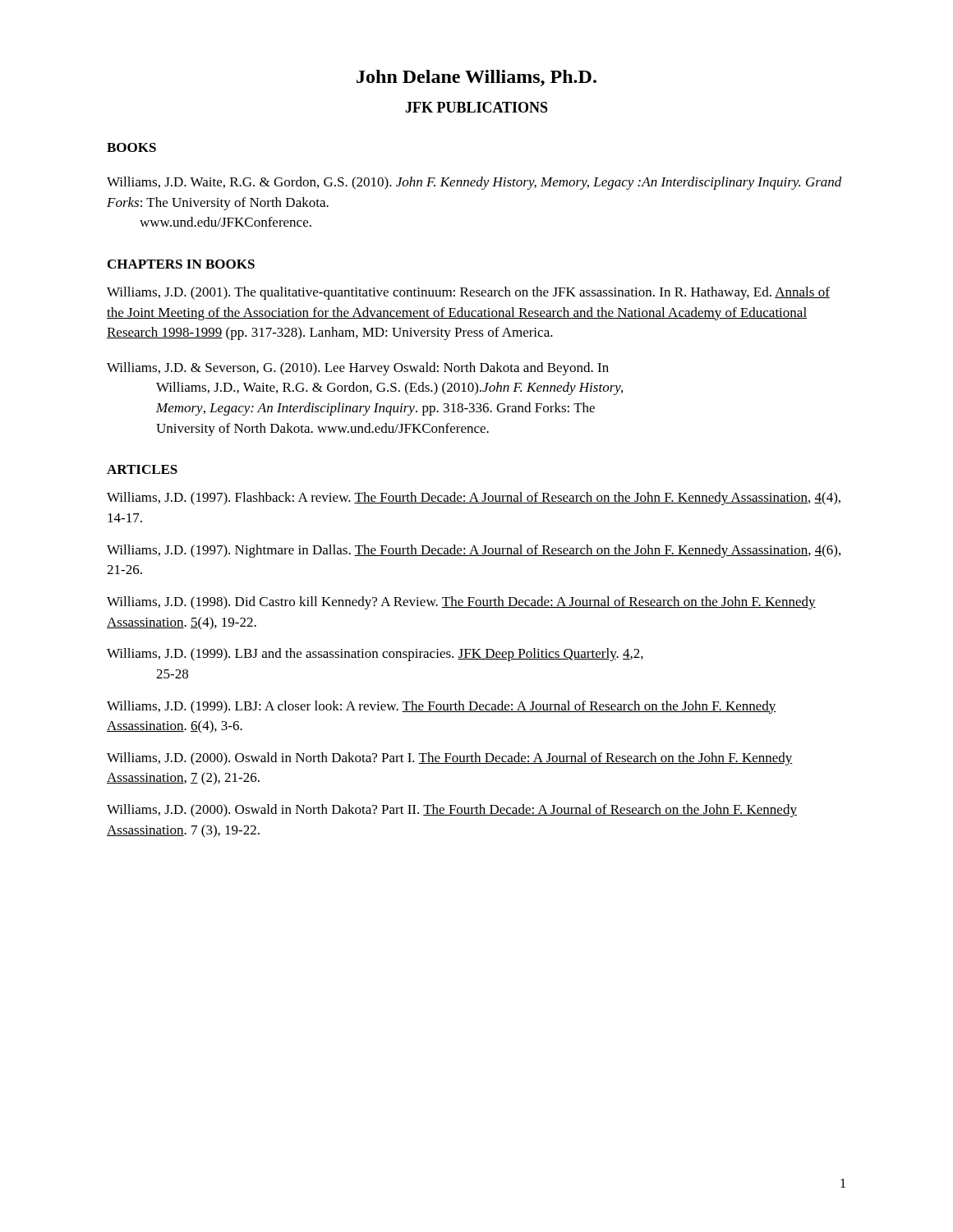Find the block on this page that starts "Williams, J.D. (1998)."
The width and height of the screenshot is (953, 1232).
[461, 612]
